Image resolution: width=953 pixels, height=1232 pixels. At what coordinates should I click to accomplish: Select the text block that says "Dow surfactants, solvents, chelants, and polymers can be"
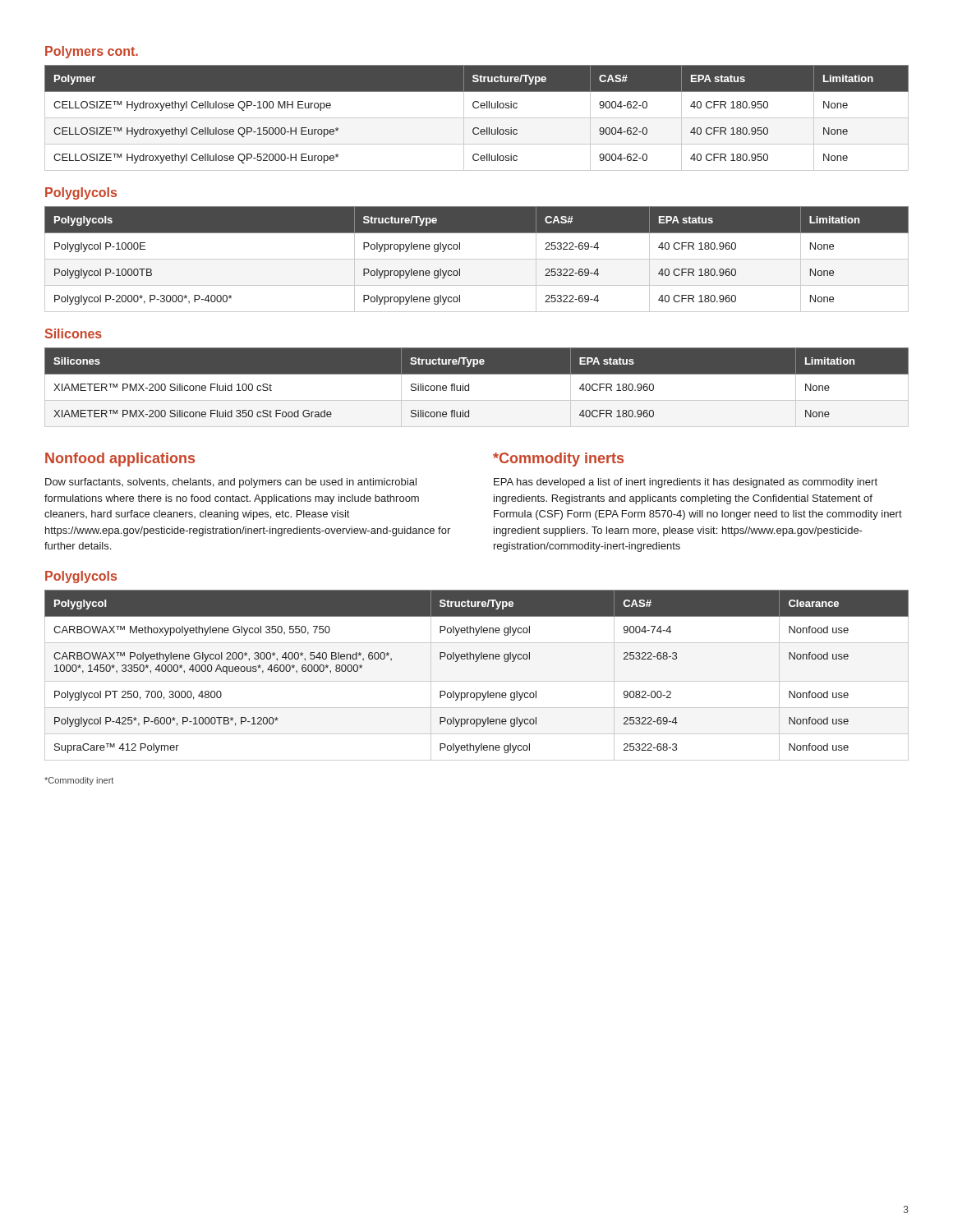pos(247,514)
